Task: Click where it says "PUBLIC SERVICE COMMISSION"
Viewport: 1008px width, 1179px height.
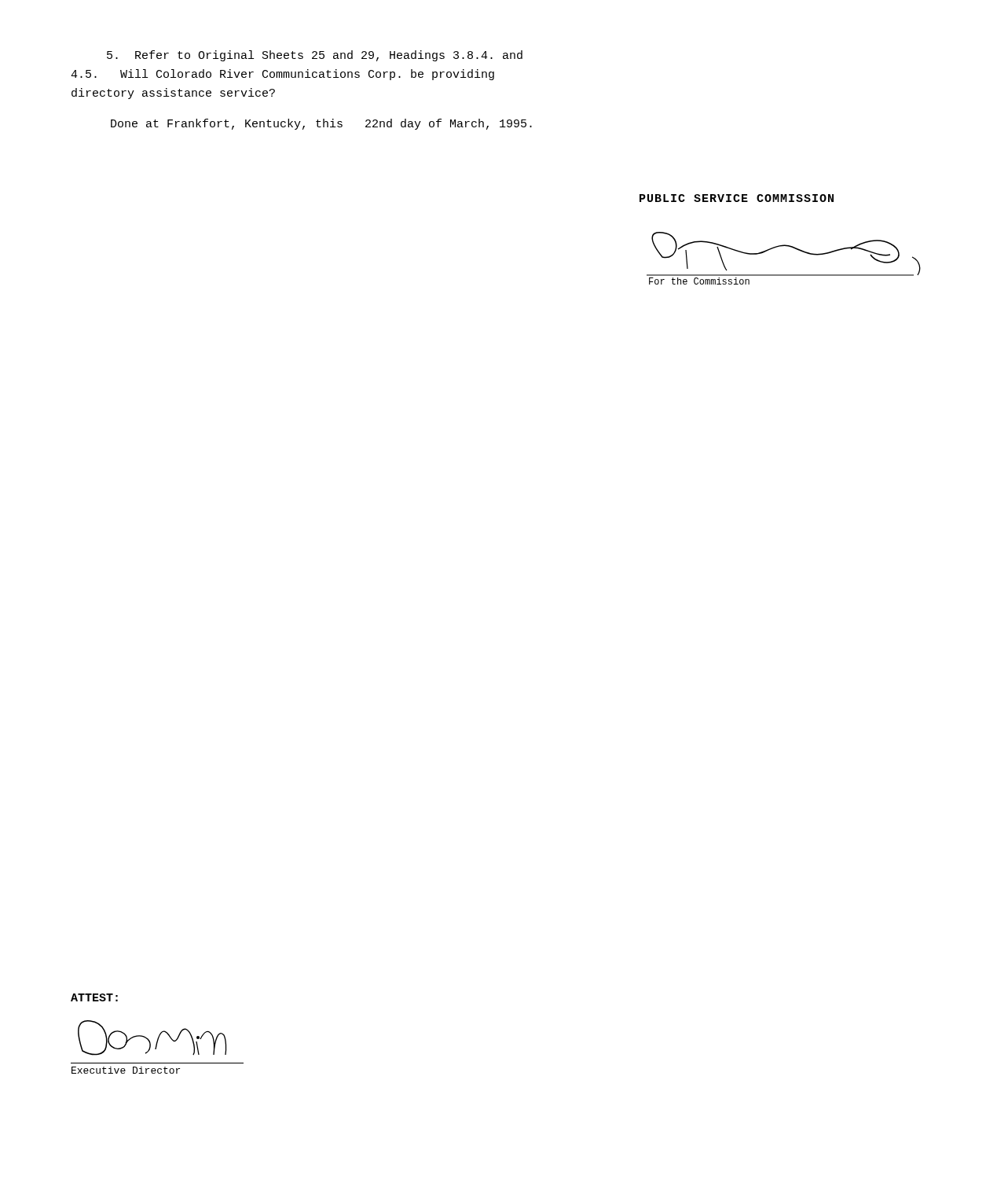Action: (737, 199)
